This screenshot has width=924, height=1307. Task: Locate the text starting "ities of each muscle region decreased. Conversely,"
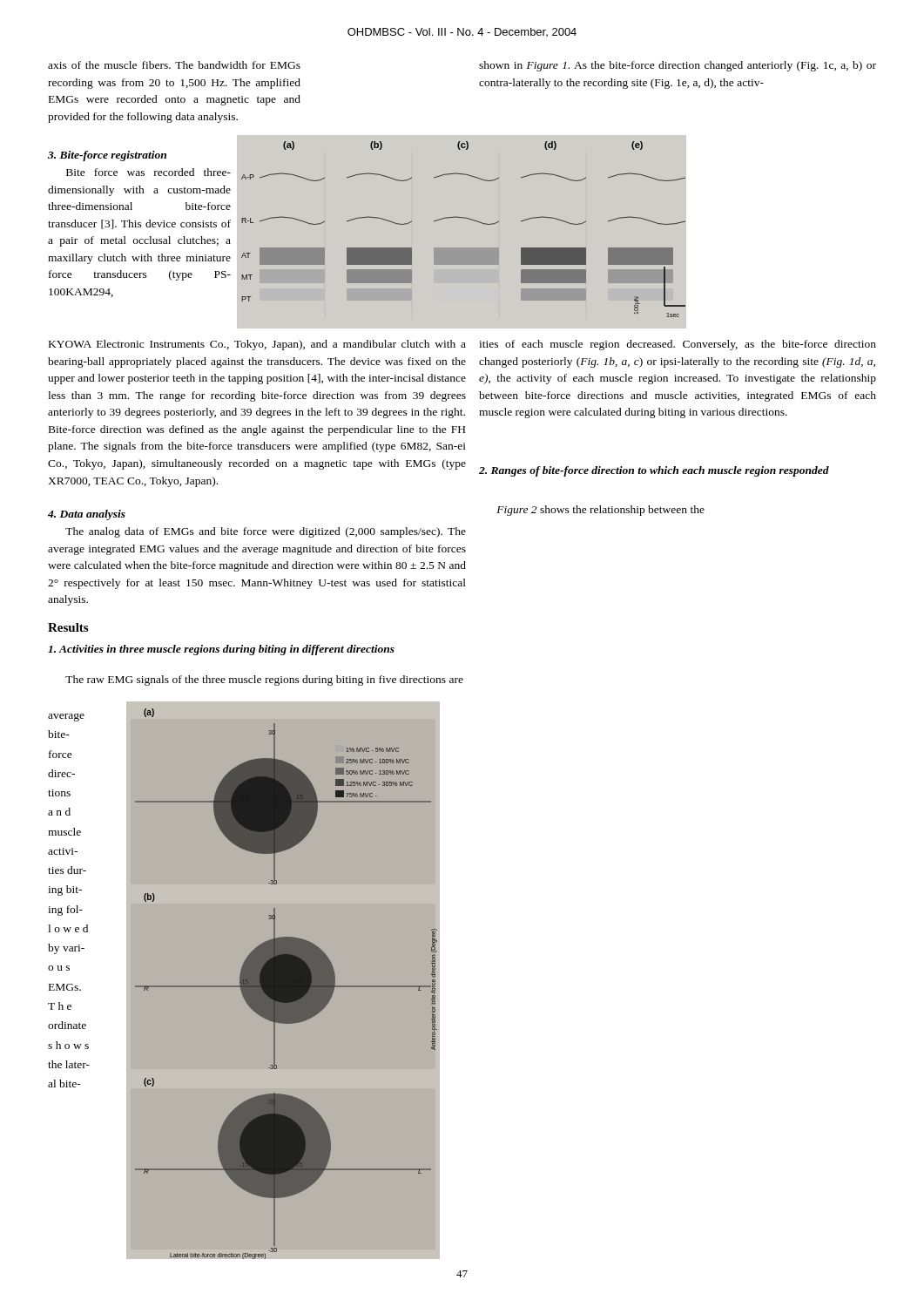[x=678, y=378]
